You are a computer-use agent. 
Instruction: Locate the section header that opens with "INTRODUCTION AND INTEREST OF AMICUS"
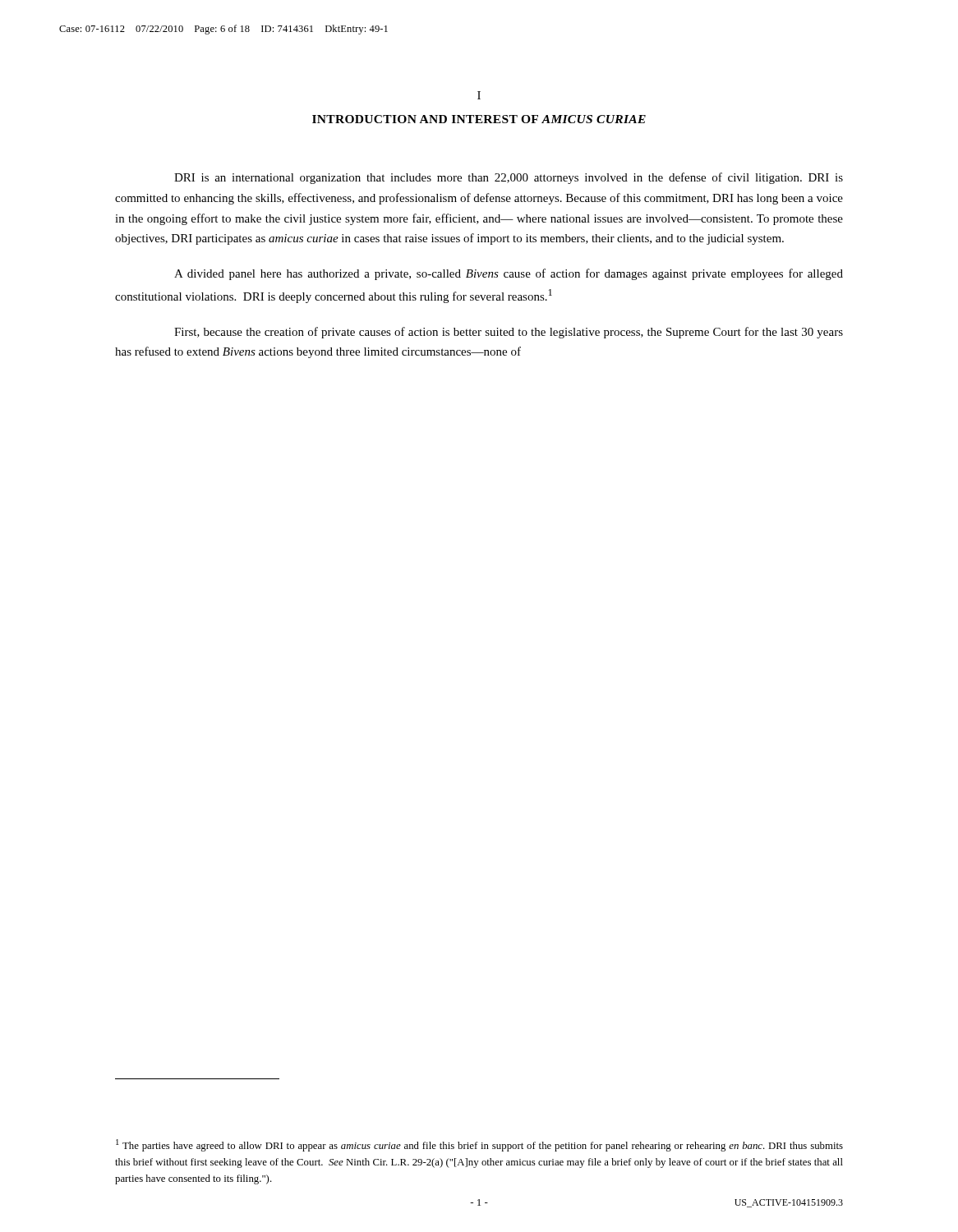click(x=479, y=119)
